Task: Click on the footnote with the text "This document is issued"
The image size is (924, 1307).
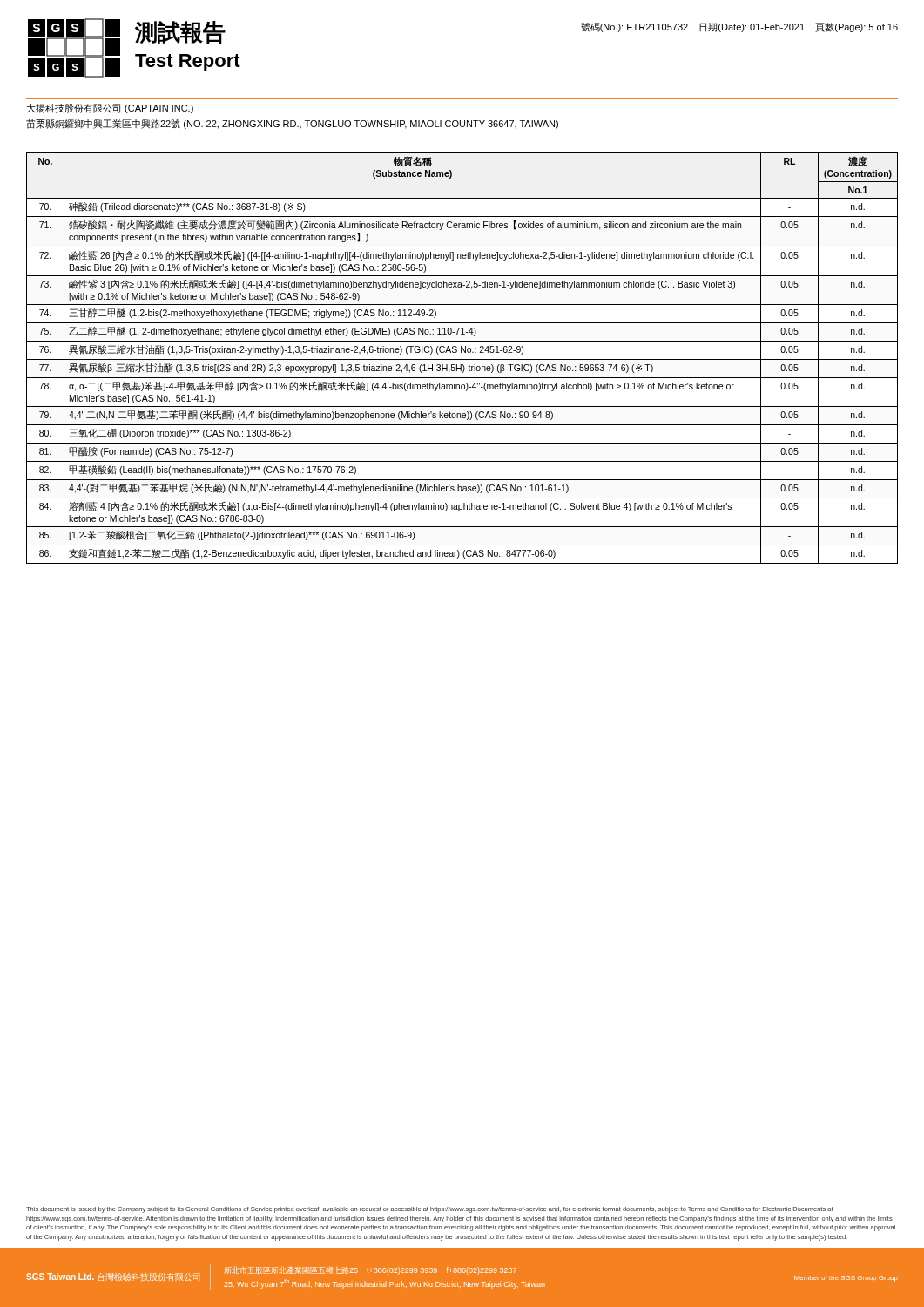Action: click(x=461, y=1223)
